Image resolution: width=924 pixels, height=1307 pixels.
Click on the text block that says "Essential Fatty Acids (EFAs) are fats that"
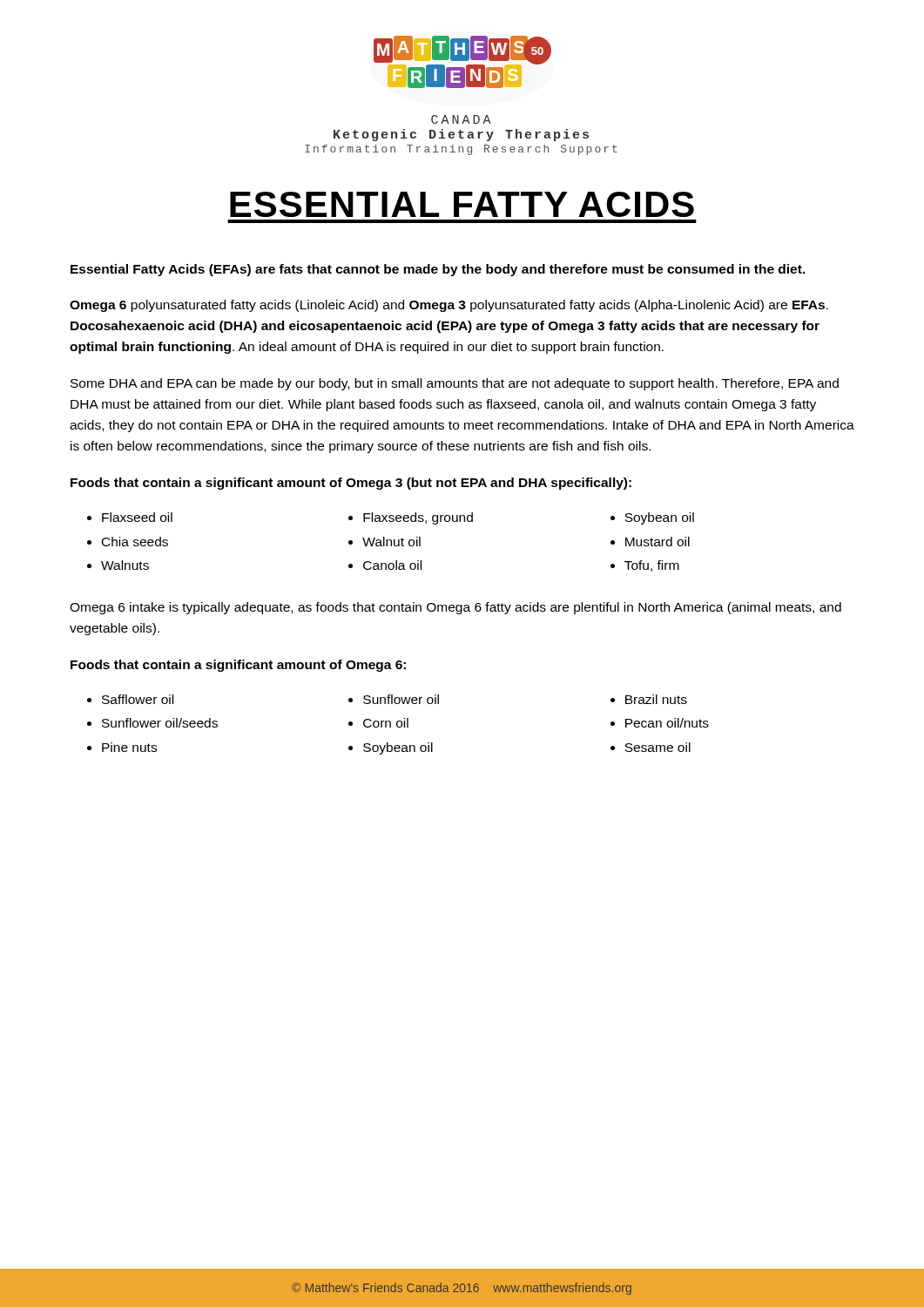pyautogui.click(x=438, y=269)
